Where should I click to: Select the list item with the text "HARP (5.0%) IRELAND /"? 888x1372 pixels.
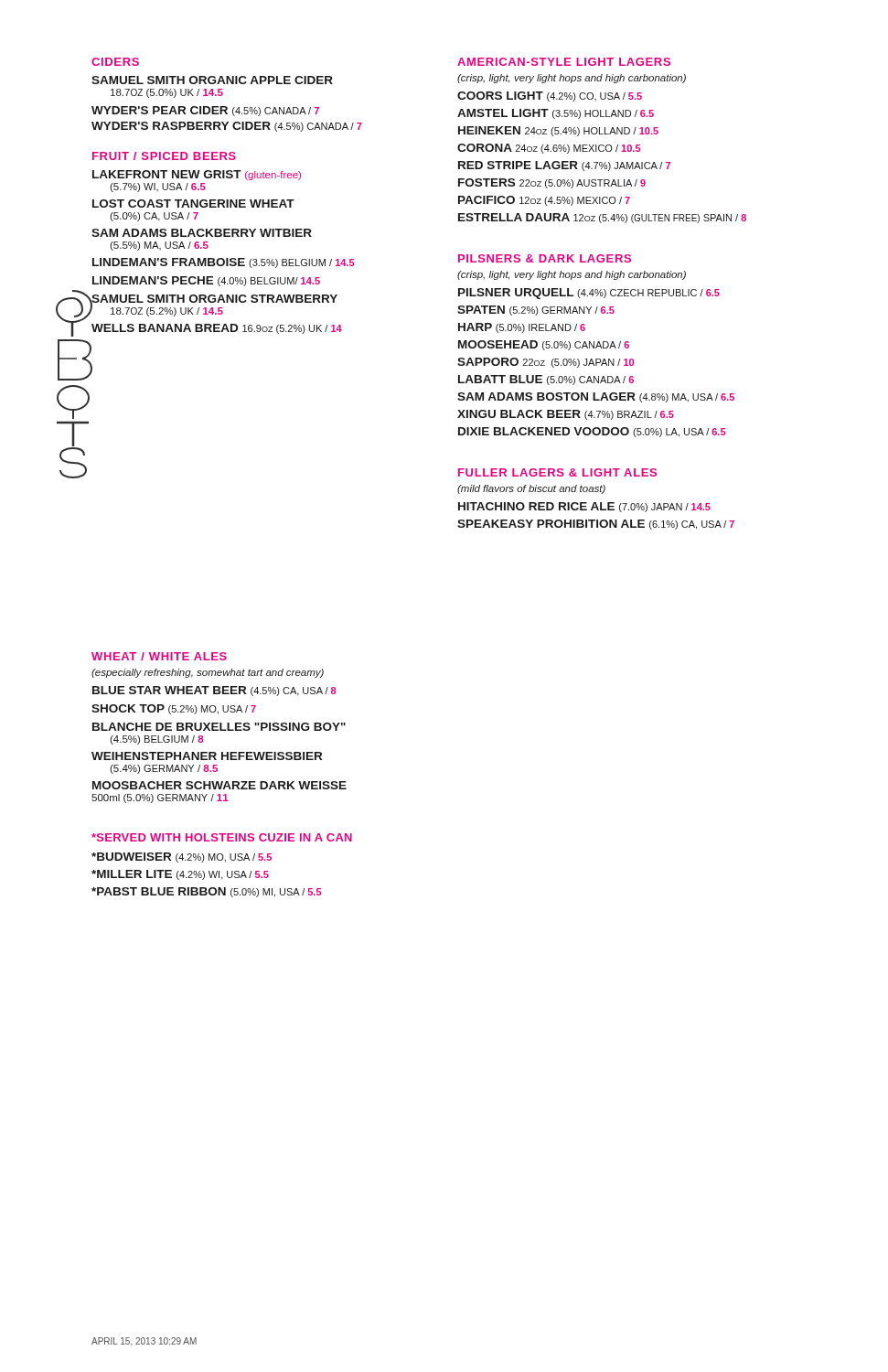521,327
